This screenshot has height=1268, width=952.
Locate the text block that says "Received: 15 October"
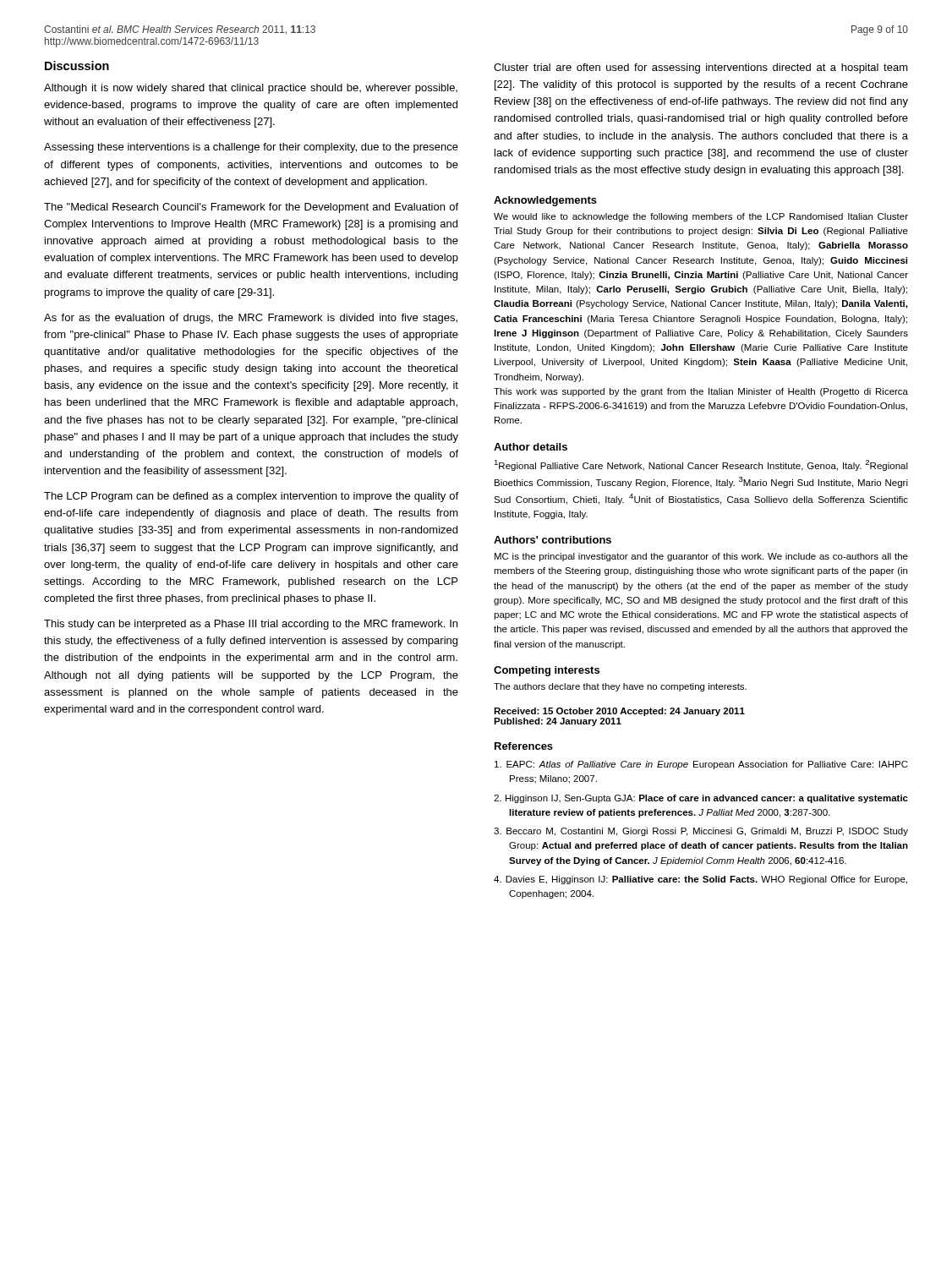619,716
